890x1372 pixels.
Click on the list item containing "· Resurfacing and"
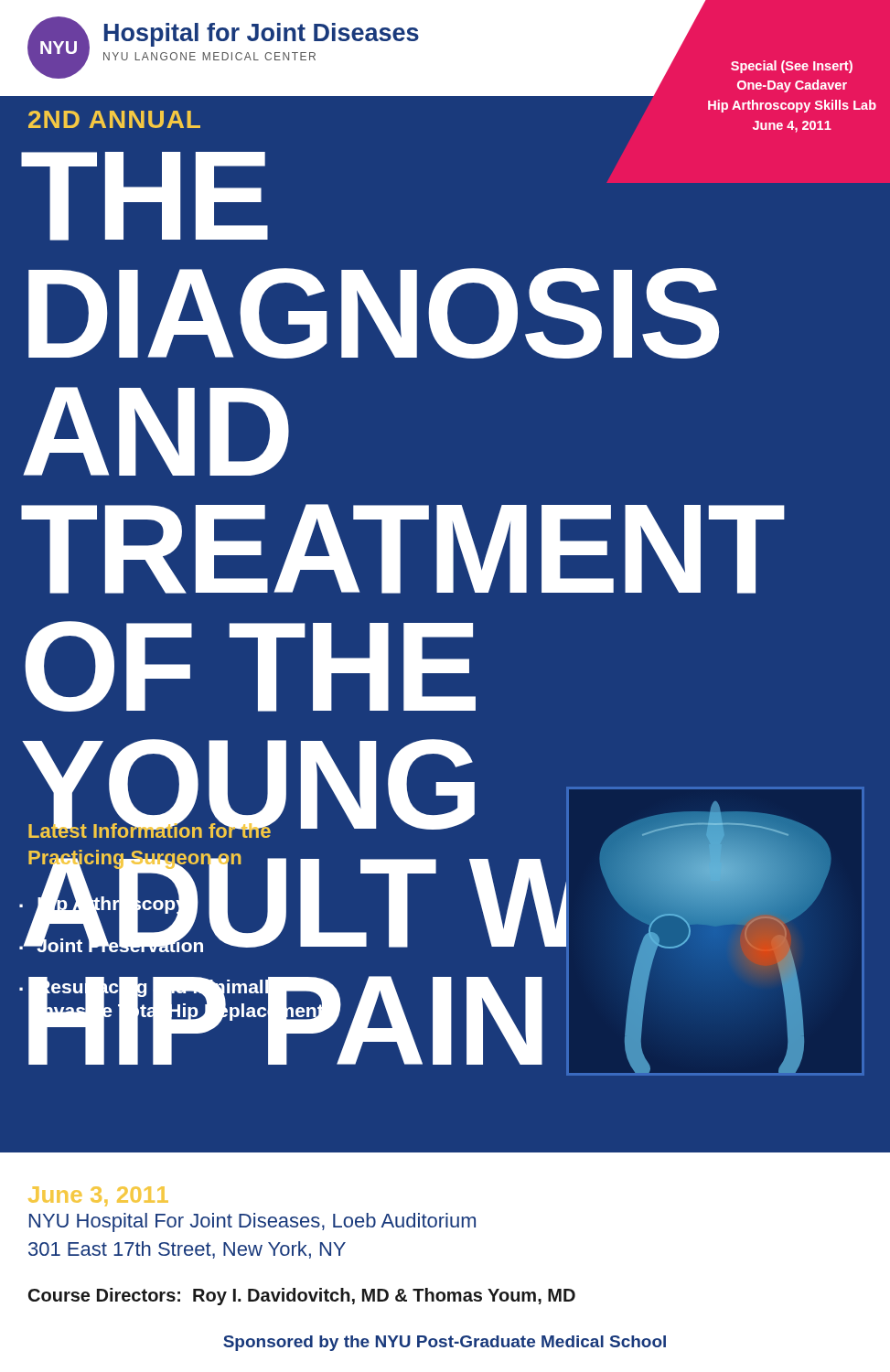pos(171,999)
